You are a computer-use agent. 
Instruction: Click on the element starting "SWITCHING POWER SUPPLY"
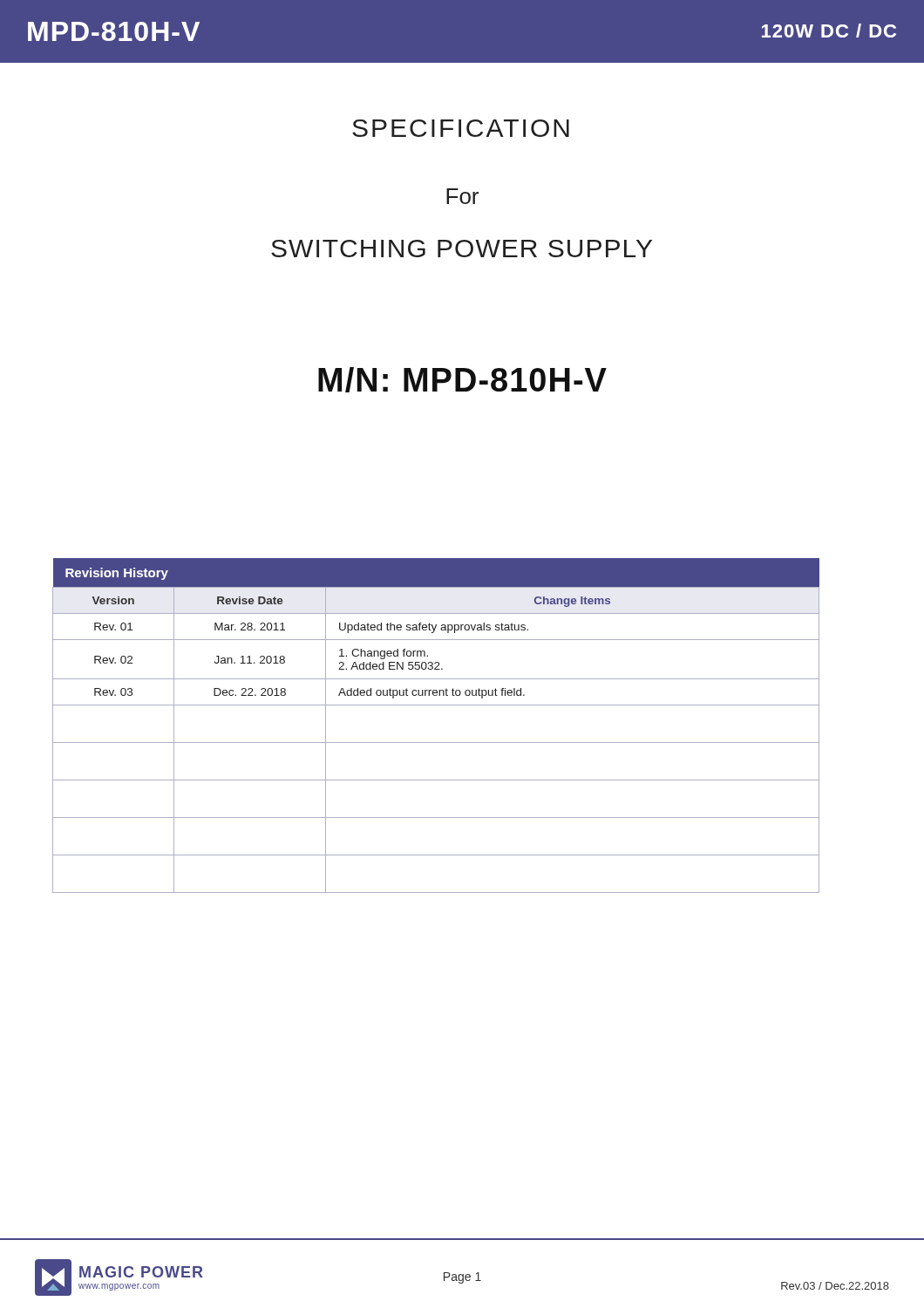point(462,249)
